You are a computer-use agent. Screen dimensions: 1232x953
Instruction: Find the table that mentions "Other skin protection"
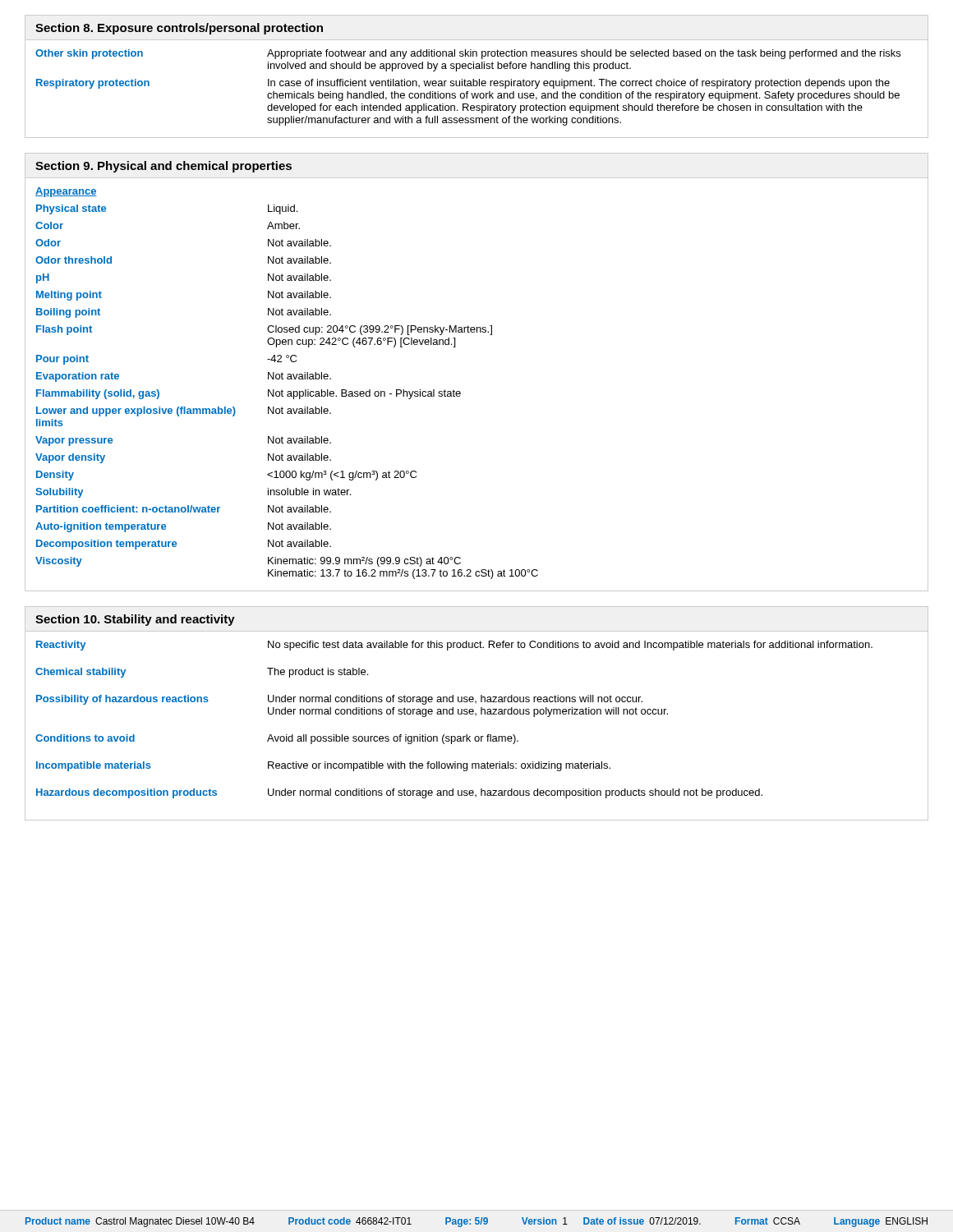(476, 89)
